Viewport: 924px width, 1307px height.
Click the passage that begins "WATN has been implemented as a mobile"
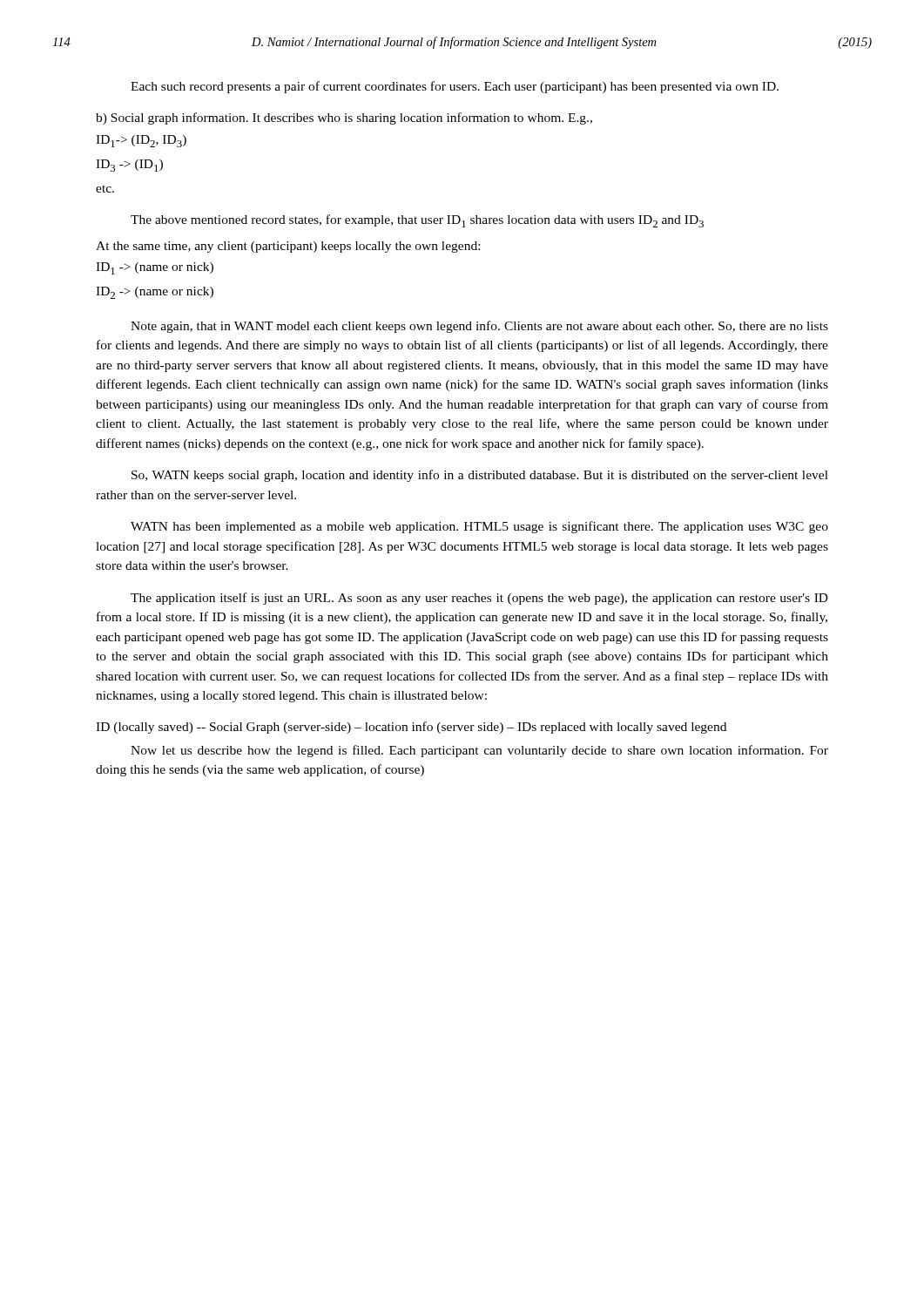pos(462,546)
